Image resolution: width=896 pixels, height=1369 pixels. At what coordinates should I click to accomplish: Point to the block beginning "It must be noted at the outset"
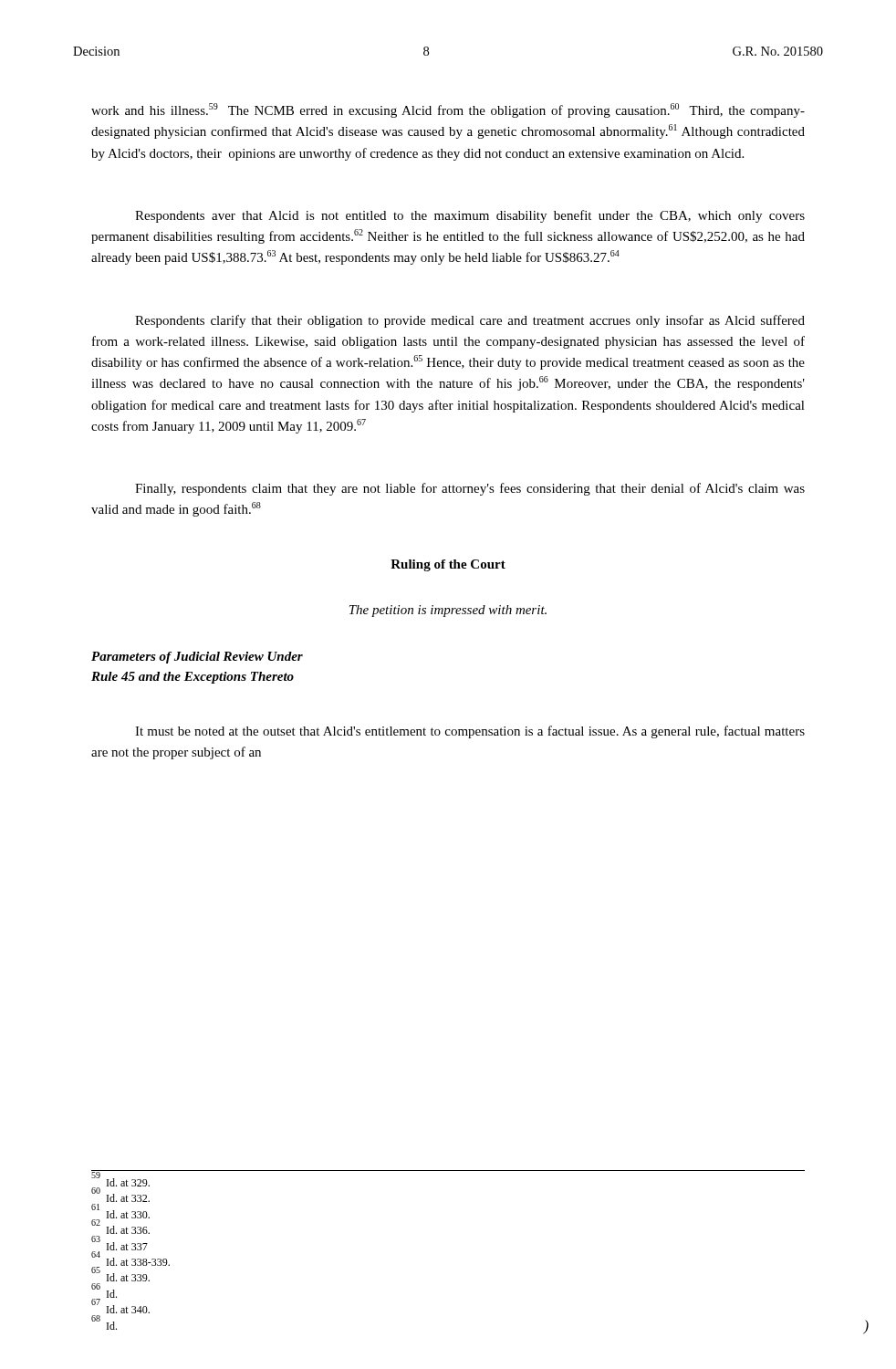pos(448,742)
